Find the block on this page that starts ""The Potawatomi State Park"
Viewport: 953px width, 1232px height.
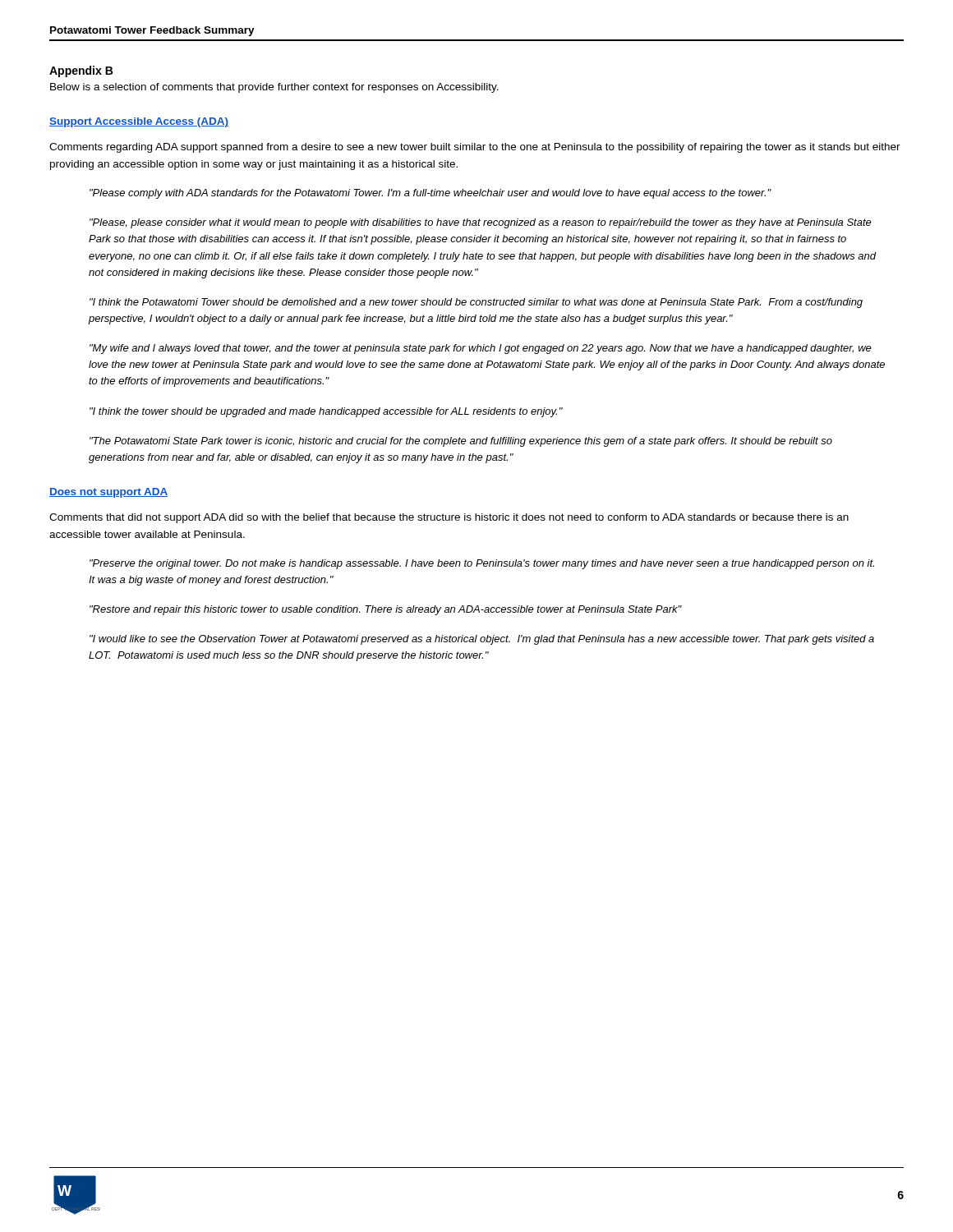click(460, 449)
